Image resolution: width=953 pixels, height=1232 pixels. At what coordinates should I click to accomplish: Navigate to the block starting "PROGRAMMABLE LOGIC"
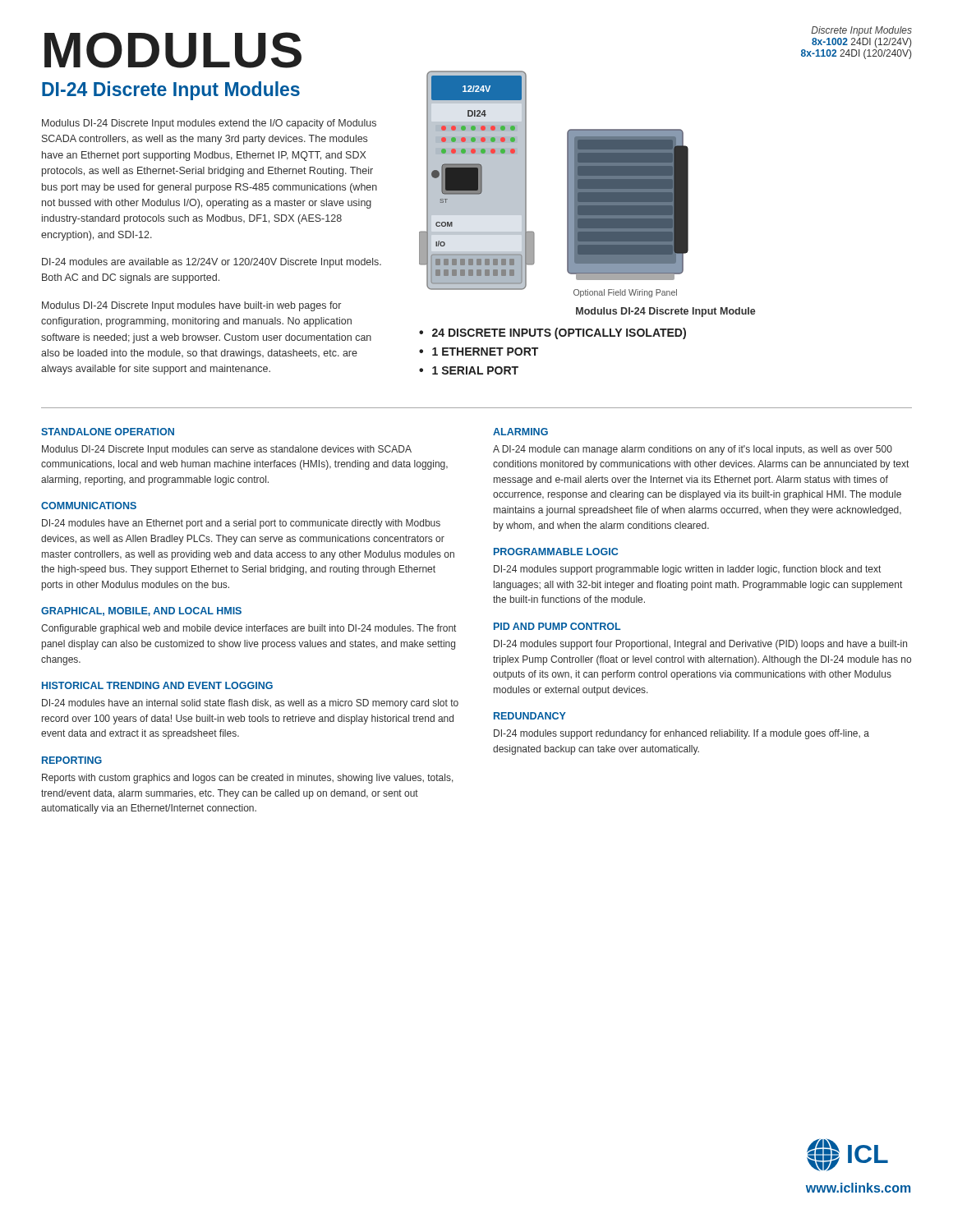tap(556, 552)
